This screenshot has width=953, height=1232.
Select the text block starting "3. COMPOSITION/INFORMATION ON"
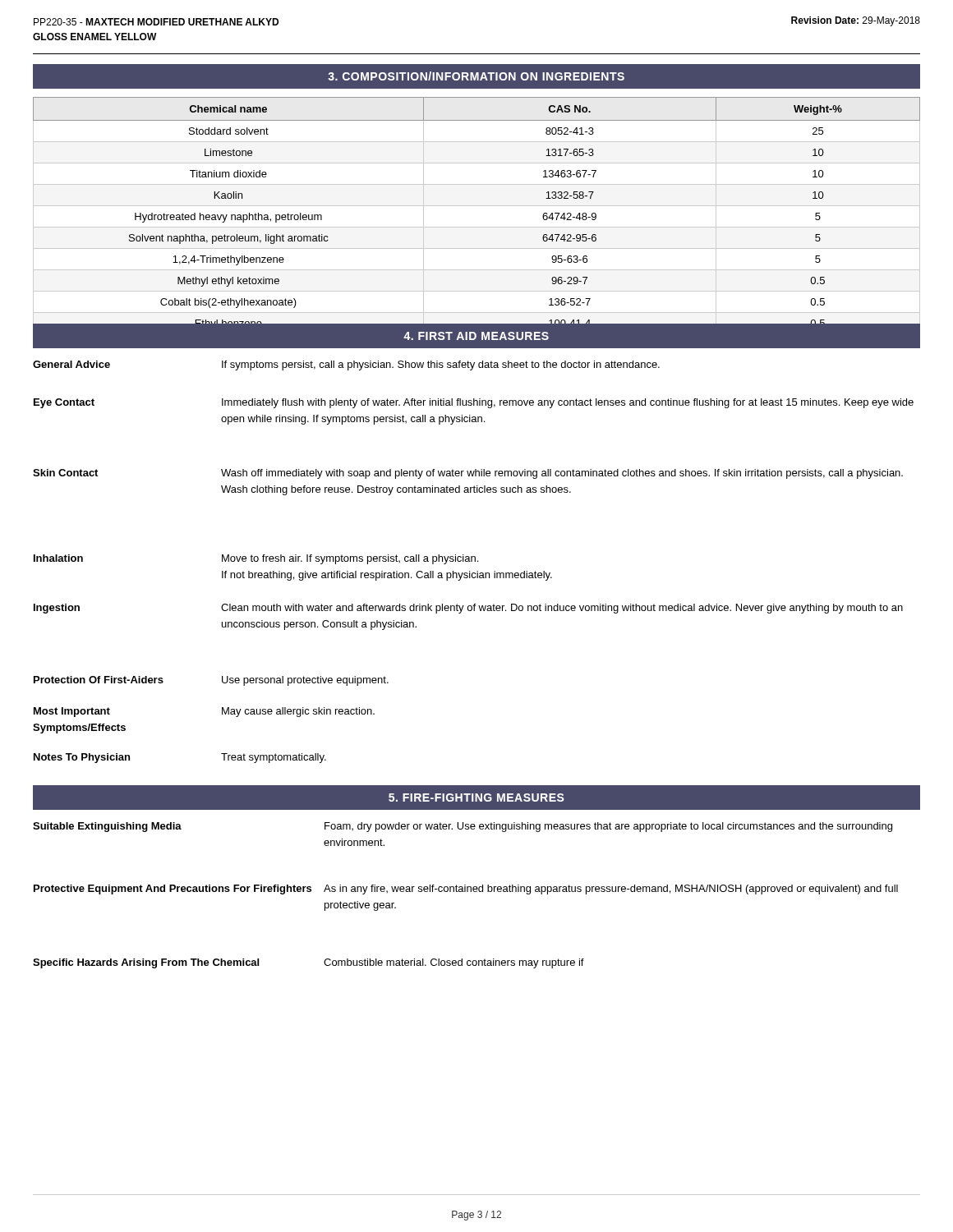point(476,76)
